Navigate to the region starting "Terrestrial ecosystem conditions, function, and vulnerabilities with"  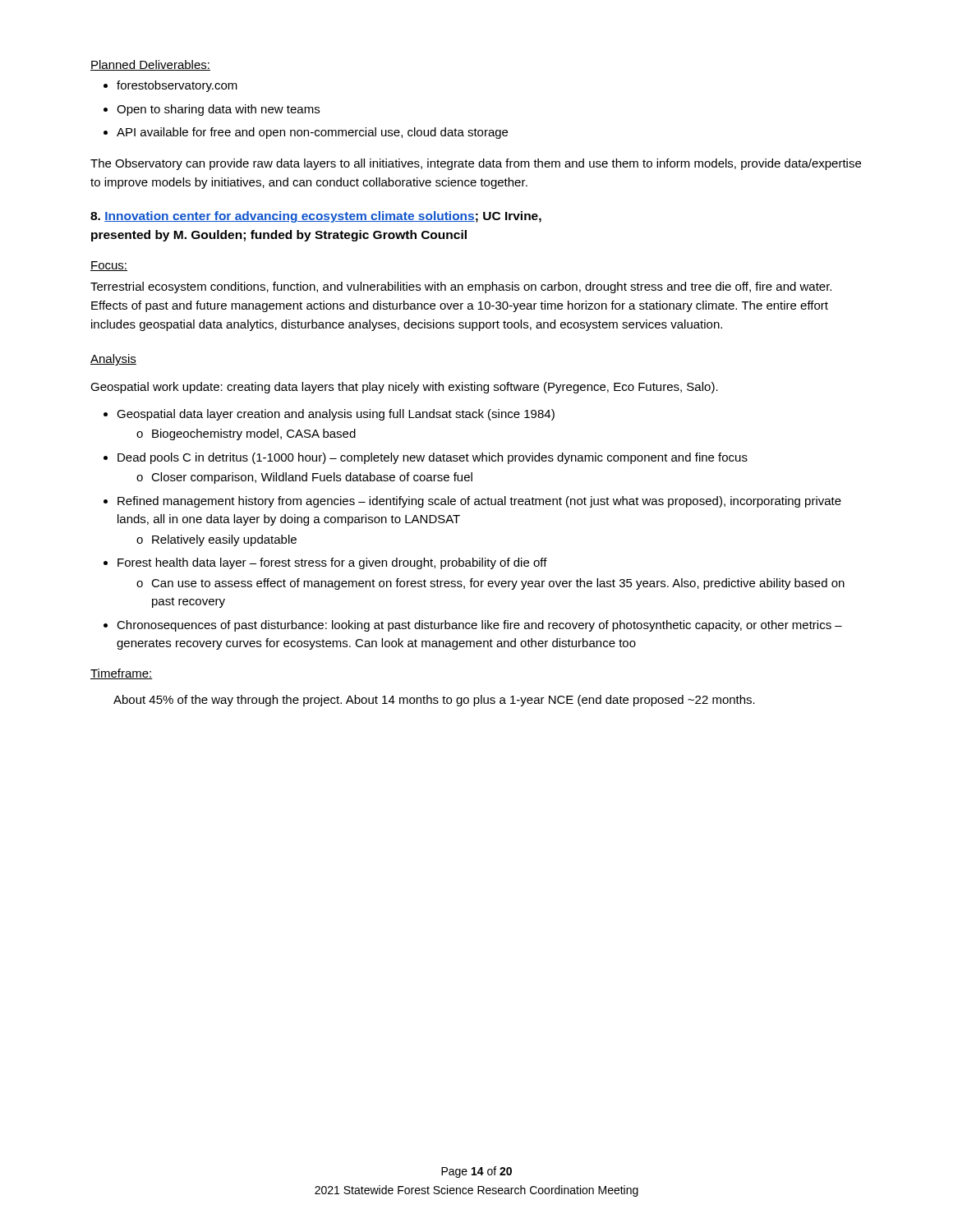pyautogui.click(x=461, y=305)
